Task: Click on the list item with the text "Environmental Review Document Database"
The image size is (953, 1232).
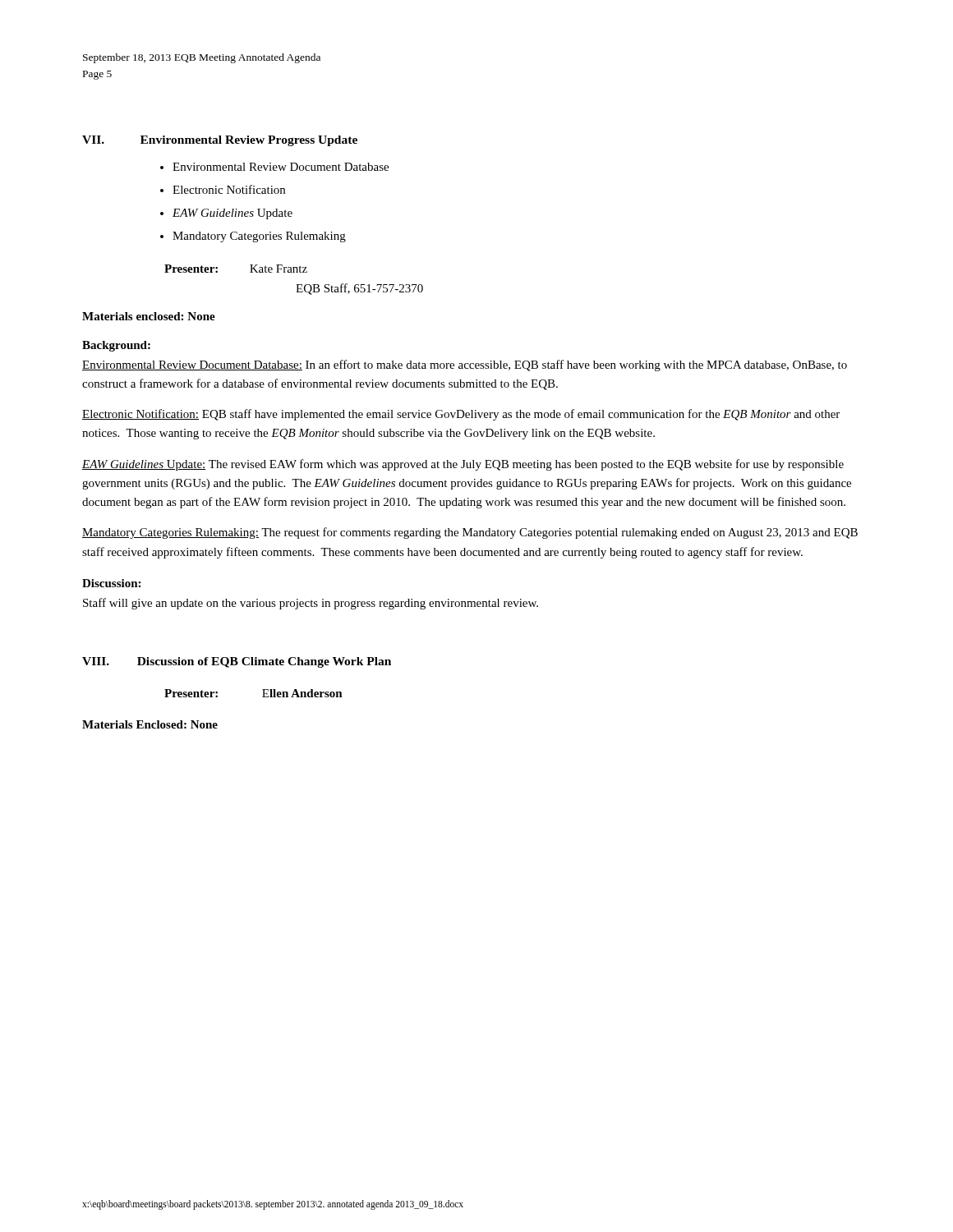Action: tap(281, 166)
